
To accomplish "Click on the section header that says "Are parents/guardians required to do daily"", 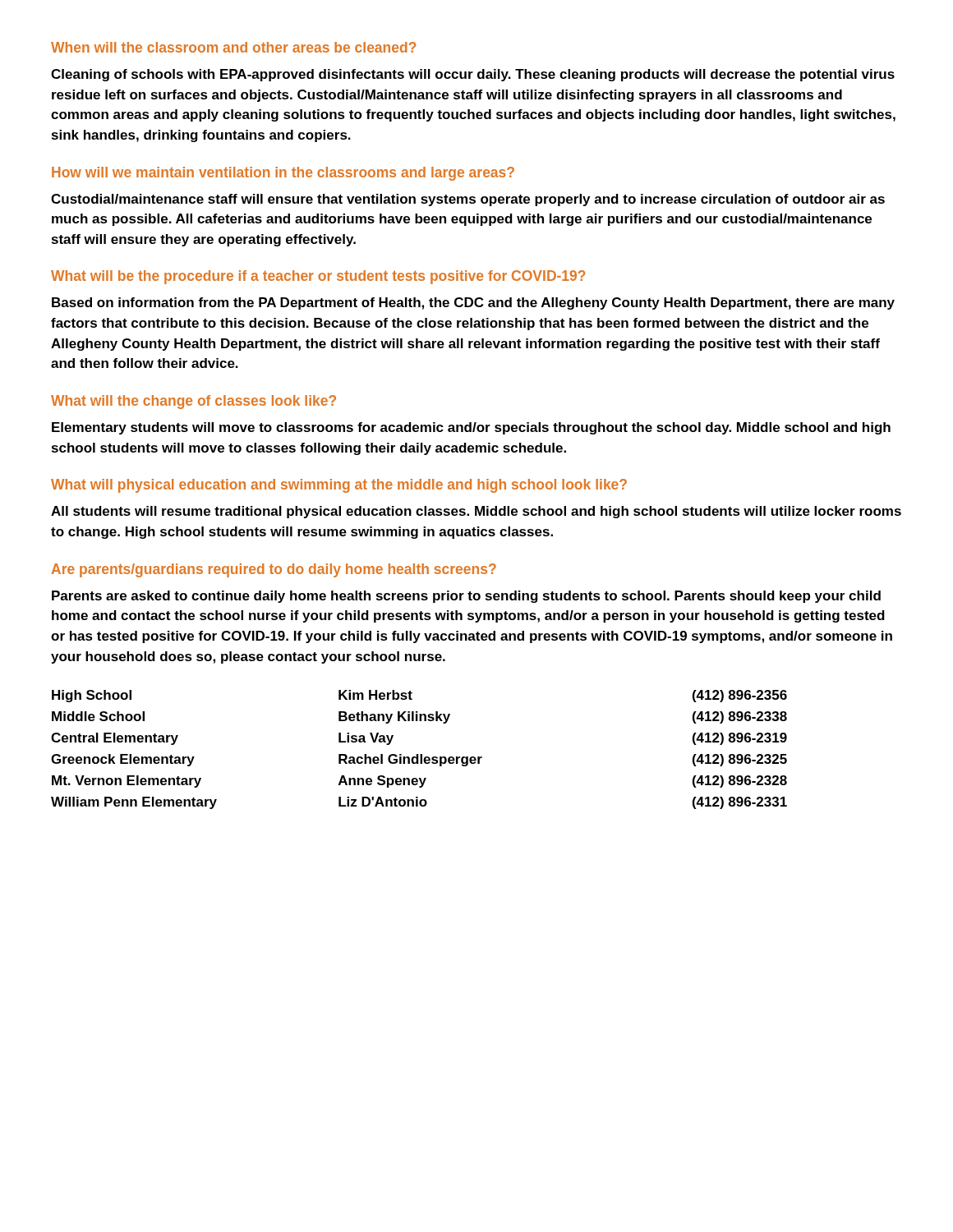I will (274, 569).
